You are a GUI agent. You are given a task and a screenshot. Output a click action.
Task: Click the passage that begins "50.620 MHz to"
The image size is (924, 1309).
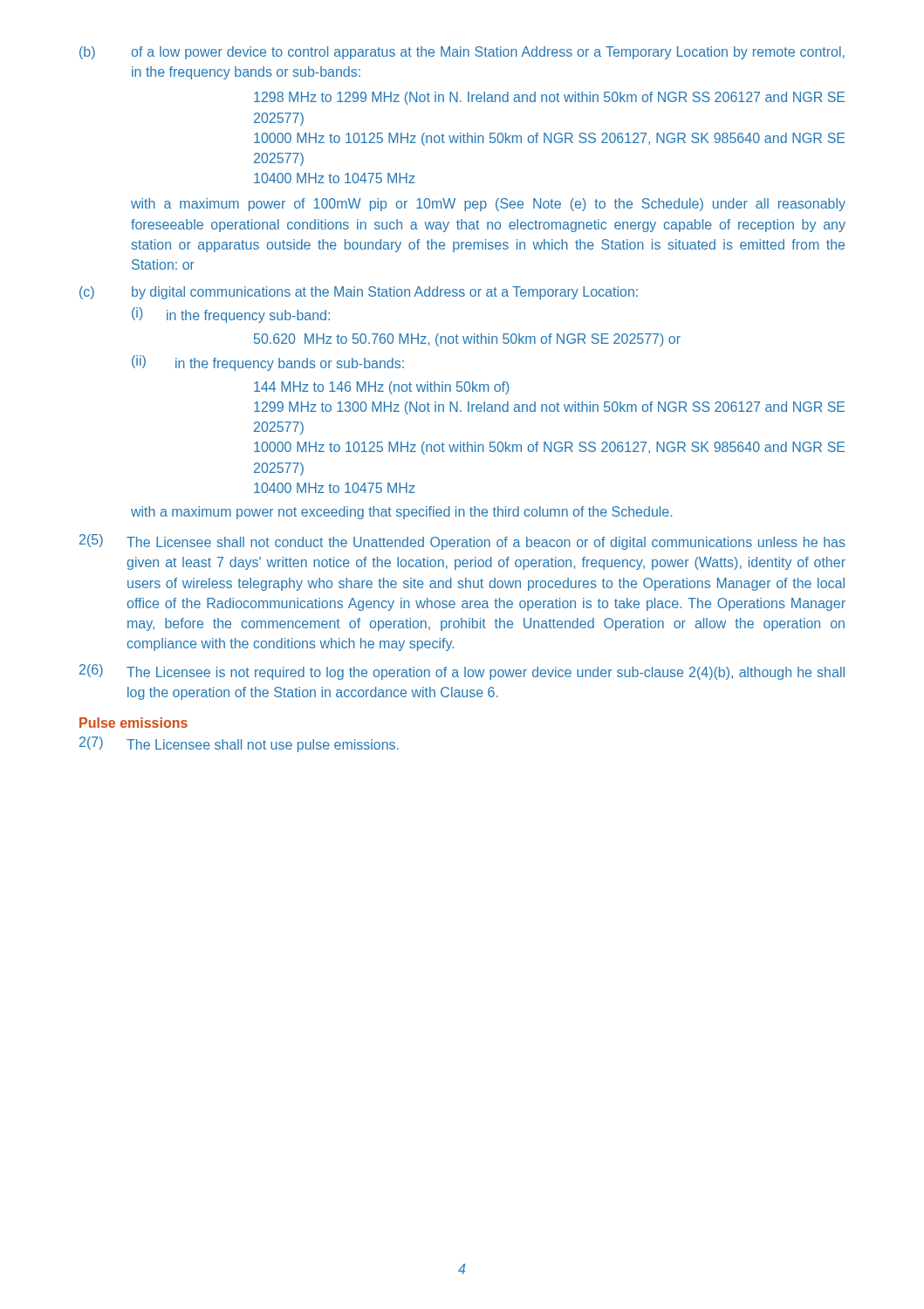(467, 339)
